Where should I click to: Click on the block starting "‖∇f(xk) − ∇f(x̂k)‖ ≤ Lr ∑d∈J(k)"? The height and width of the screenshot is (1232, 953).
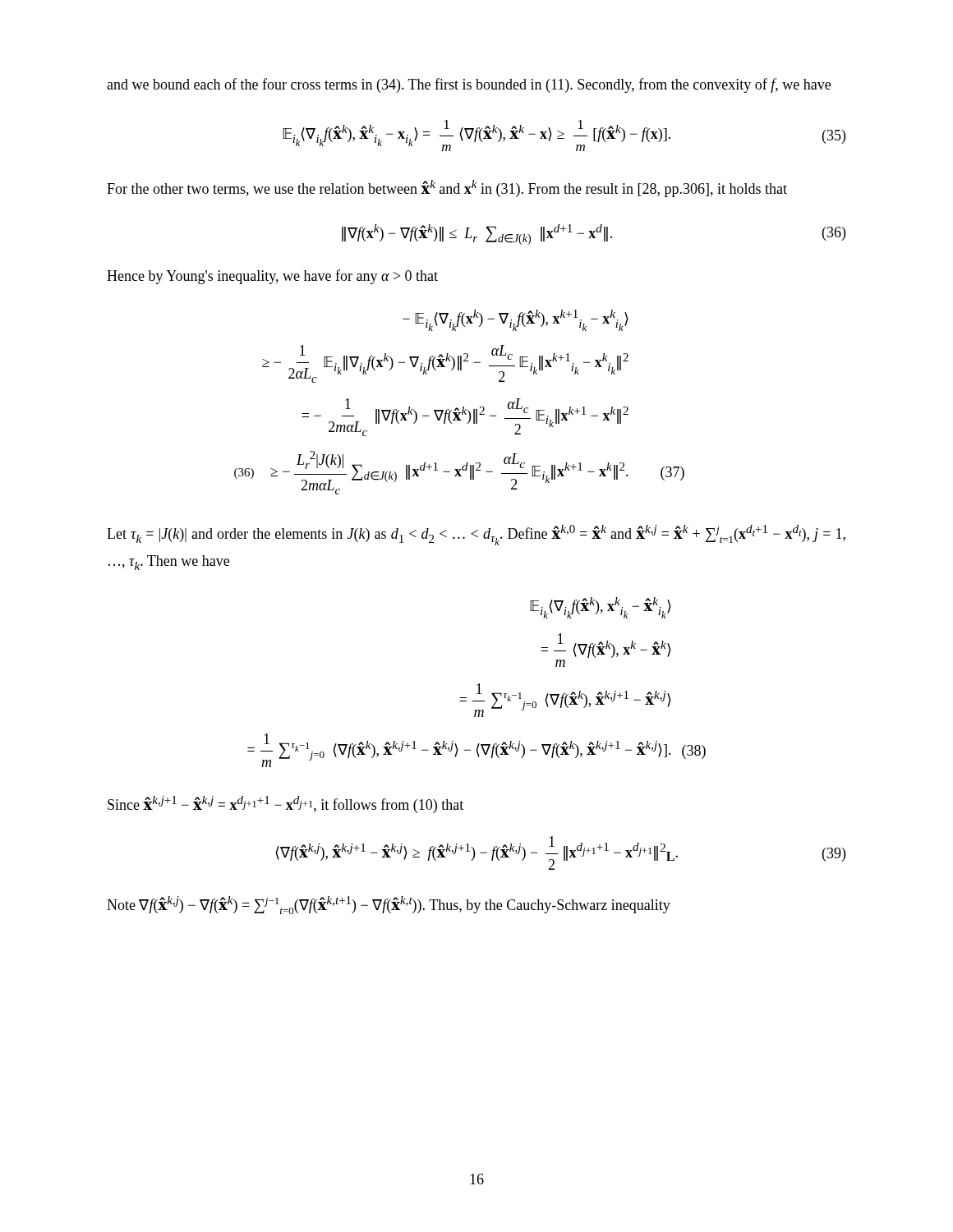593,233
